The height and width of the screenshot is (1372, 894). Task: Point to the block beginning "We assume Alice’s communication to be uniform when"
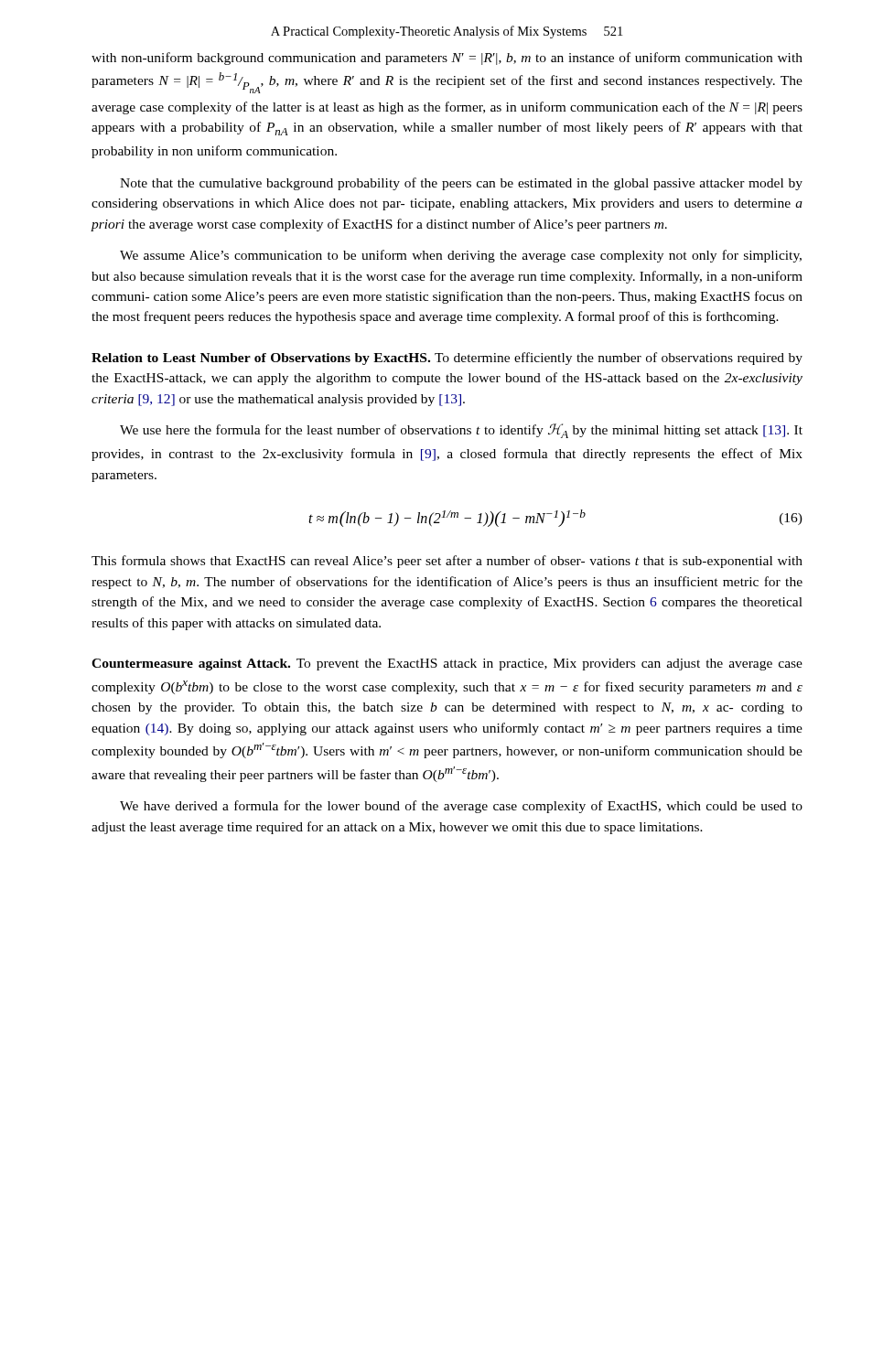[447, 286]
